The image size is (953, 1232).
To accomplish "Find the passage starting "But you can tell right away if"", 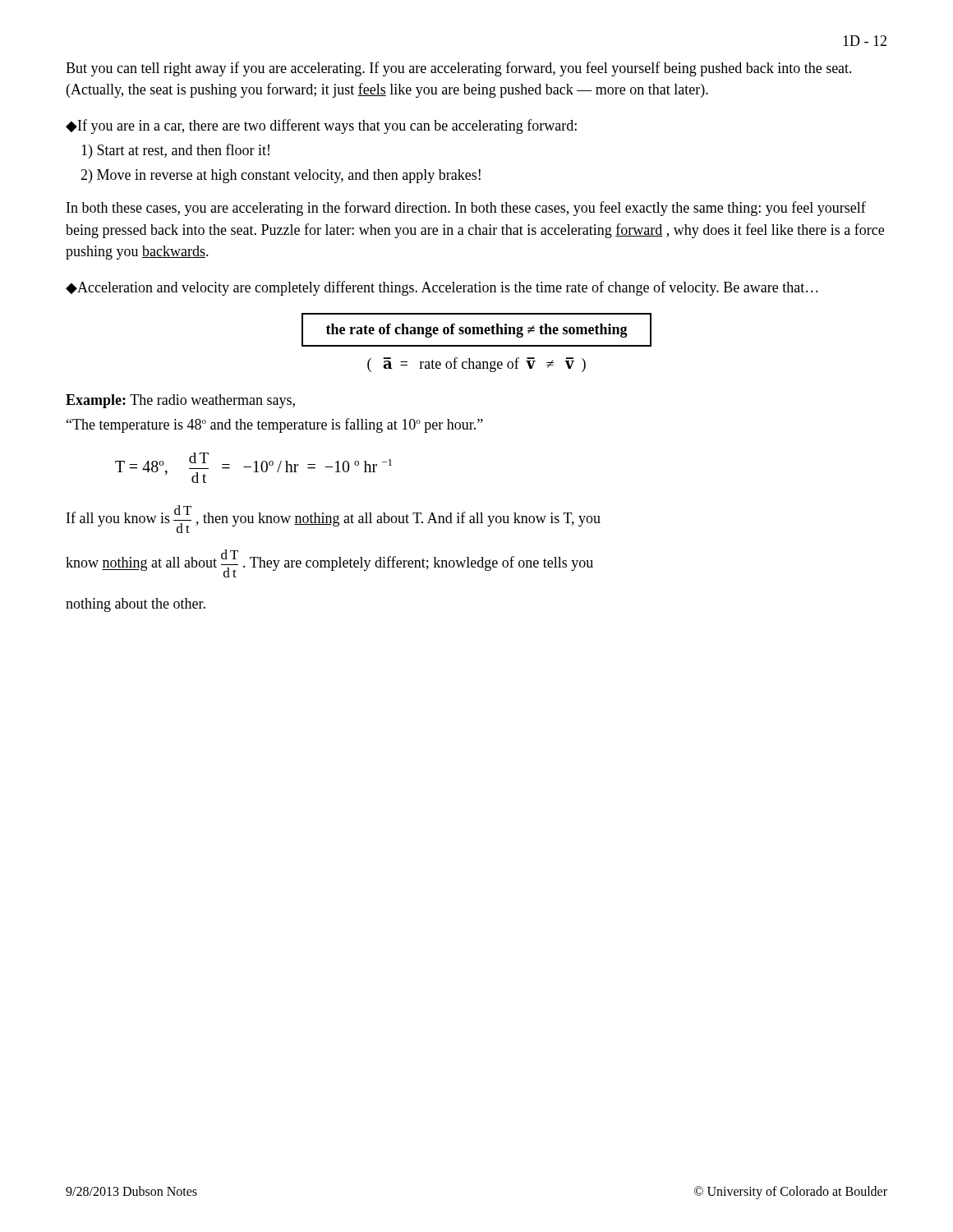I will tap(459, 79).
